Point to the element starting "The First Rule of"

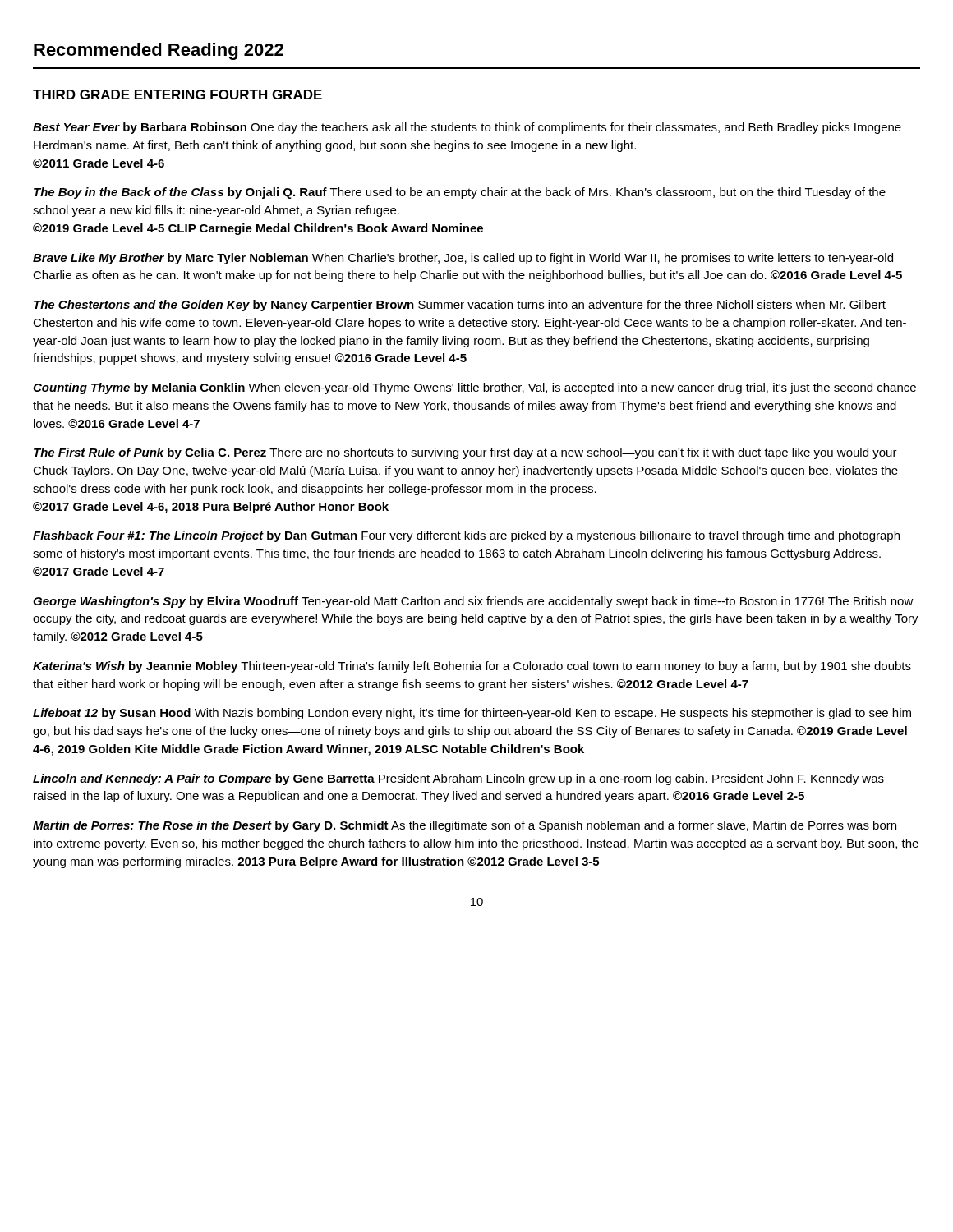(x=465, y=479)
